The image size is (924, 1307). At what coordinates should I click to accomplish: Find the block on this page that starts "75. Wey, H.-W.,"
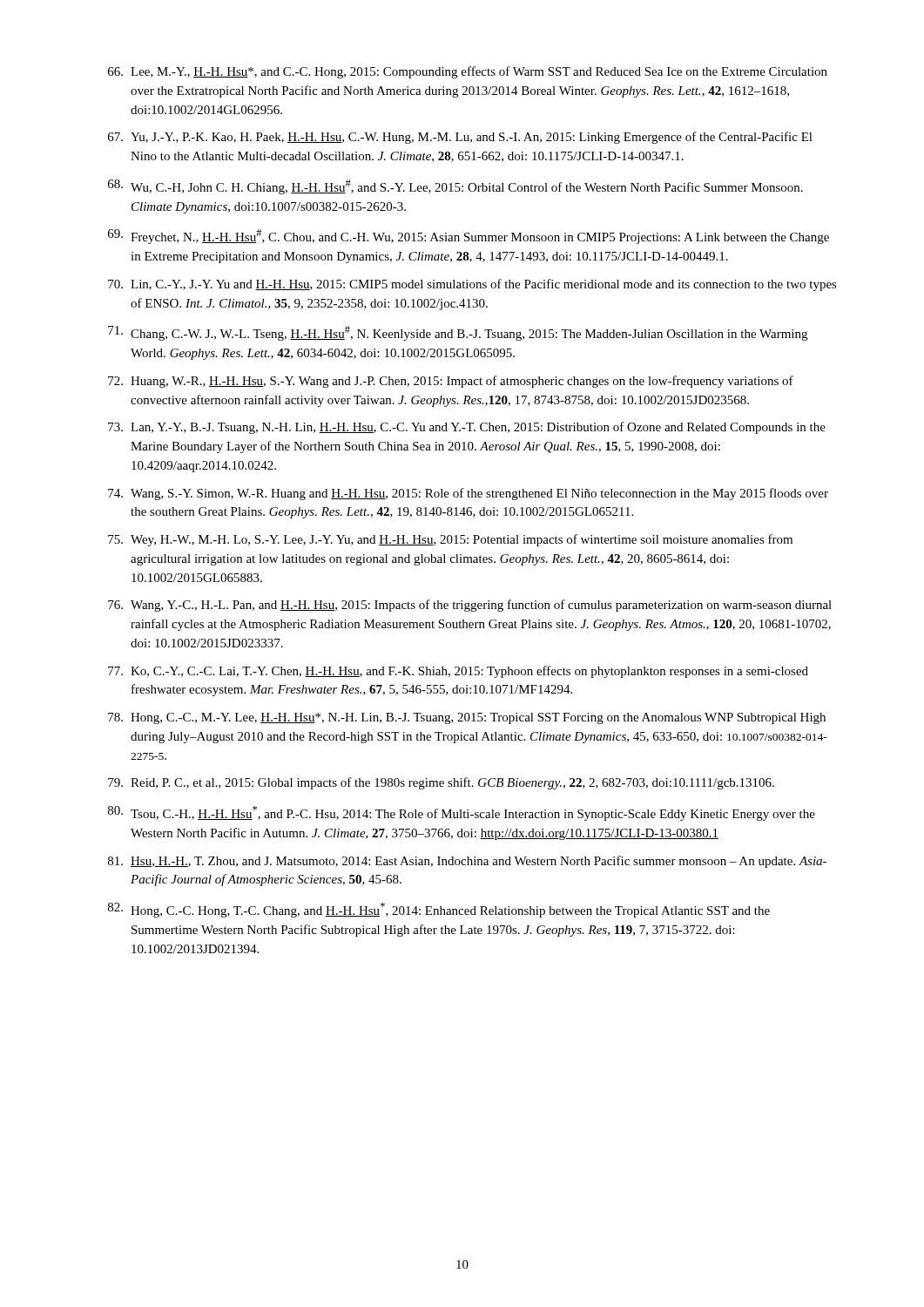(462, 559)
